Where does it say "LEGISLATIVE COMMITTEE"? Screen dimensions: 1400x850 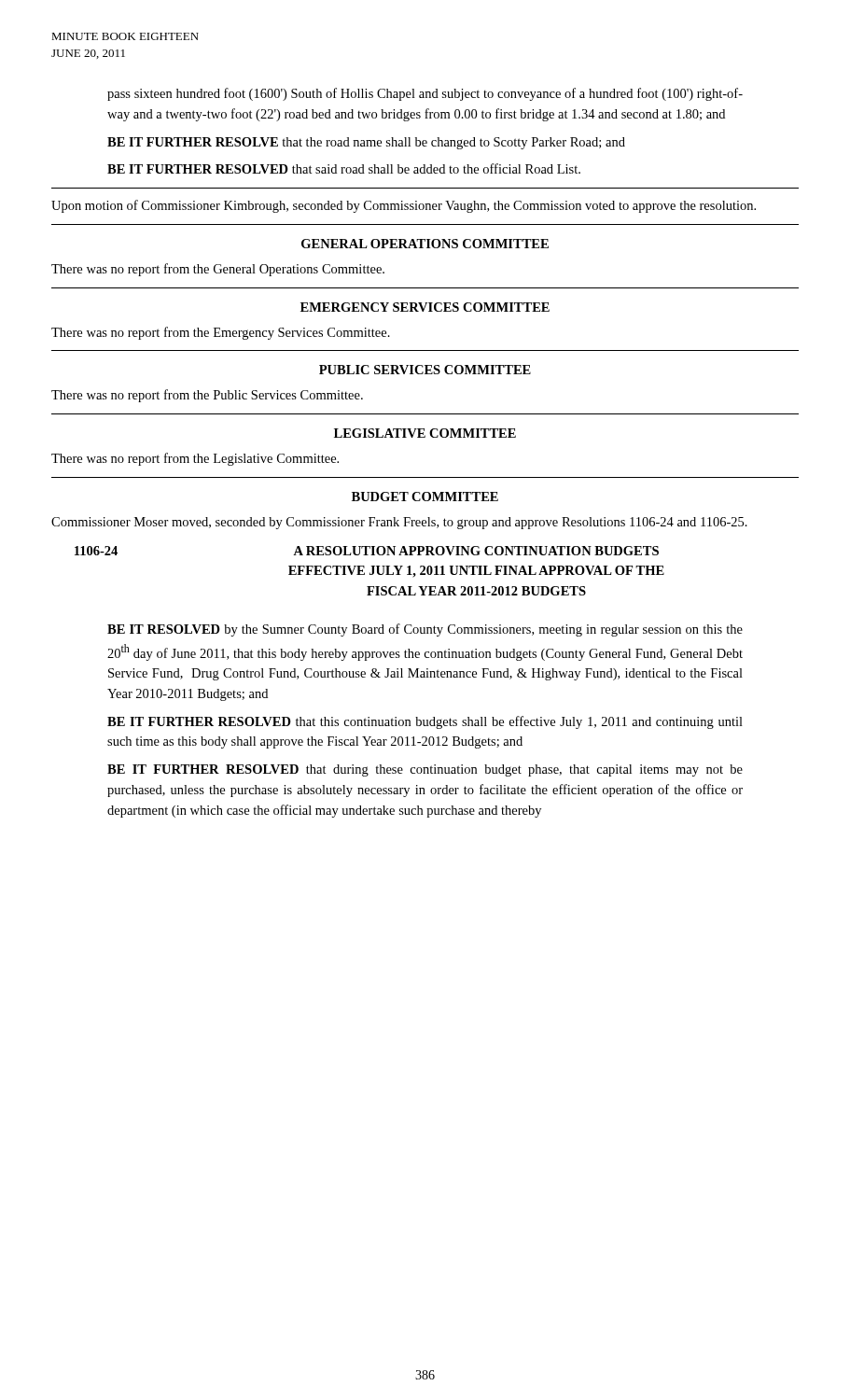(x=425, y=433)
